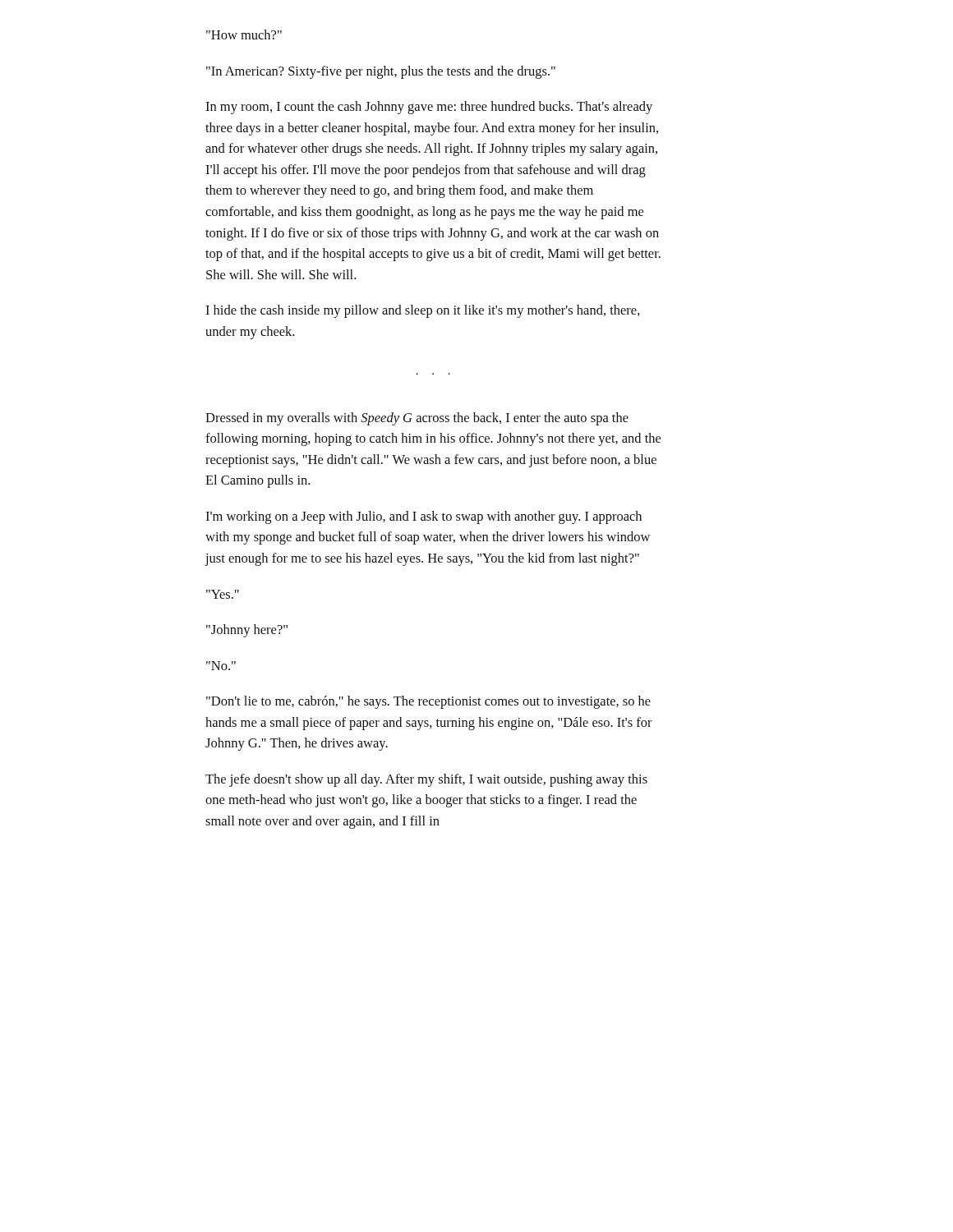Point to the block beginning "In my room, I count the cash Johnny"
Viewport: 953px width, 1232px height.
(x=433, y=190)
